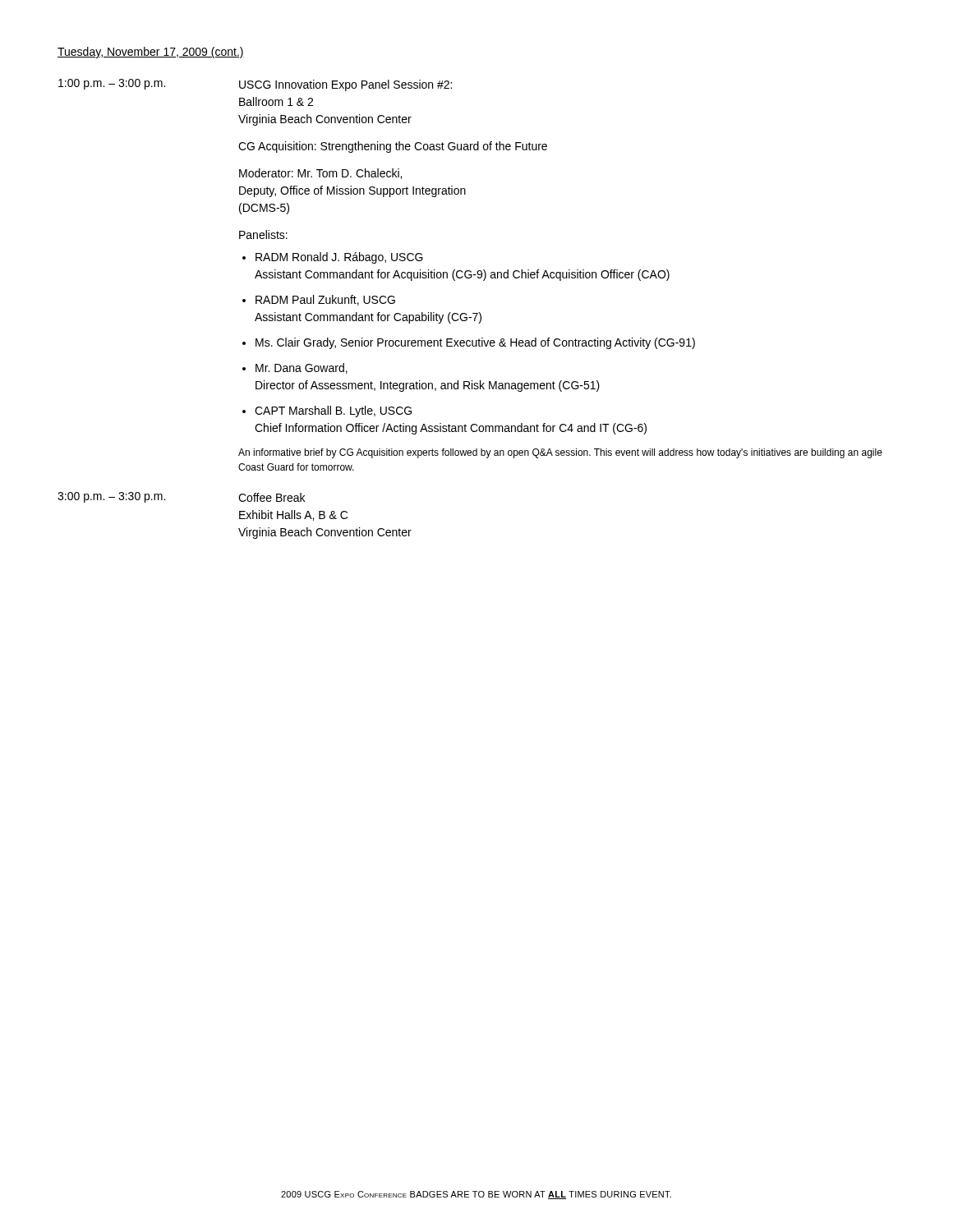Locate the element starting "RADM Paul Zukunft, USCG Assistant"

[x=368, y=308]
